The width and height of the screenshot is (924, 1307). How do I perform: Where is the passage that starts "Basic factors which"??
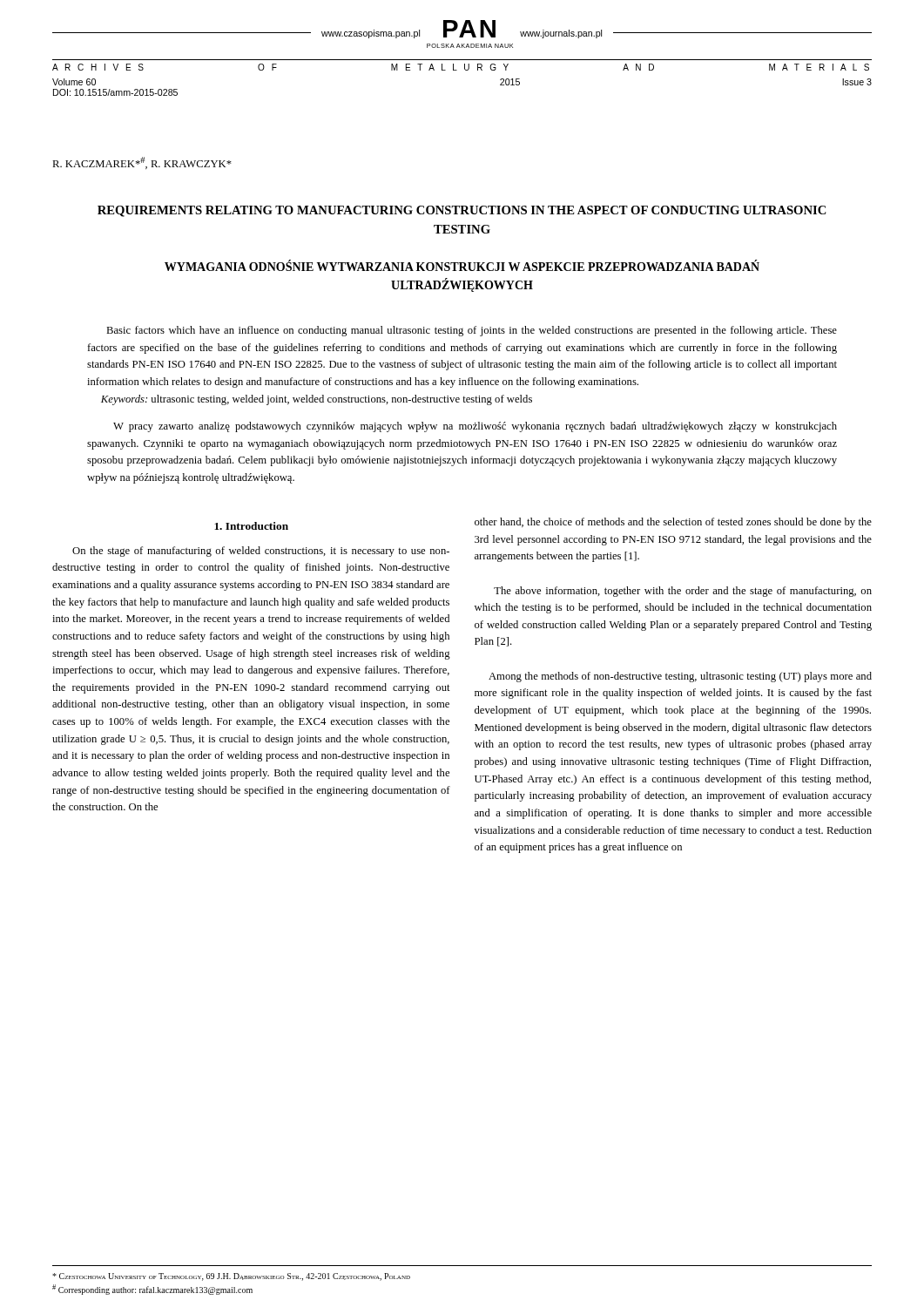click(x=462, y=364)
